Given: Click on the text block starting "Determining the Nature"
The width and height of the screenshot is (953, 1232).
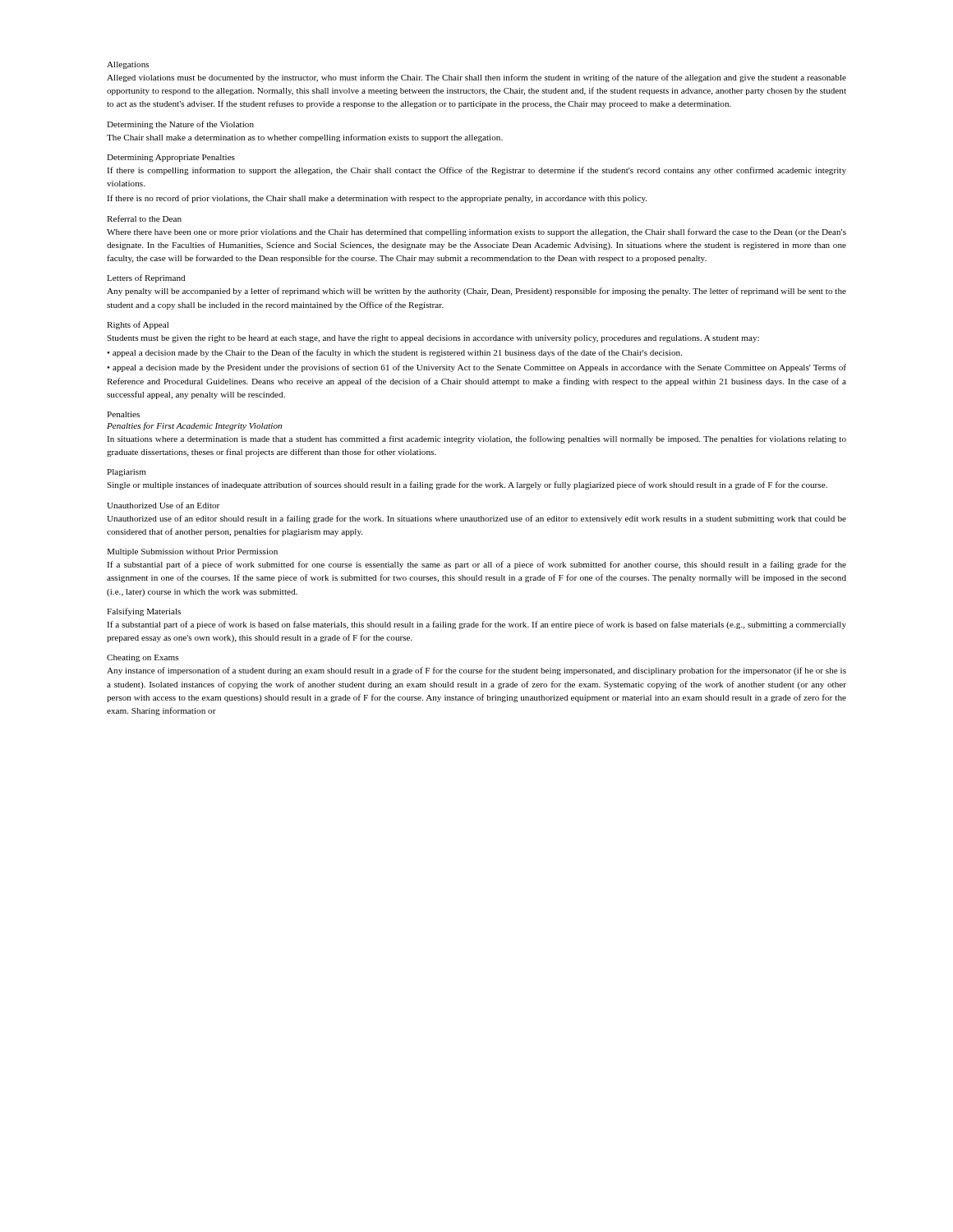Looking at the screenshot, I should click(x=180, y=124).
